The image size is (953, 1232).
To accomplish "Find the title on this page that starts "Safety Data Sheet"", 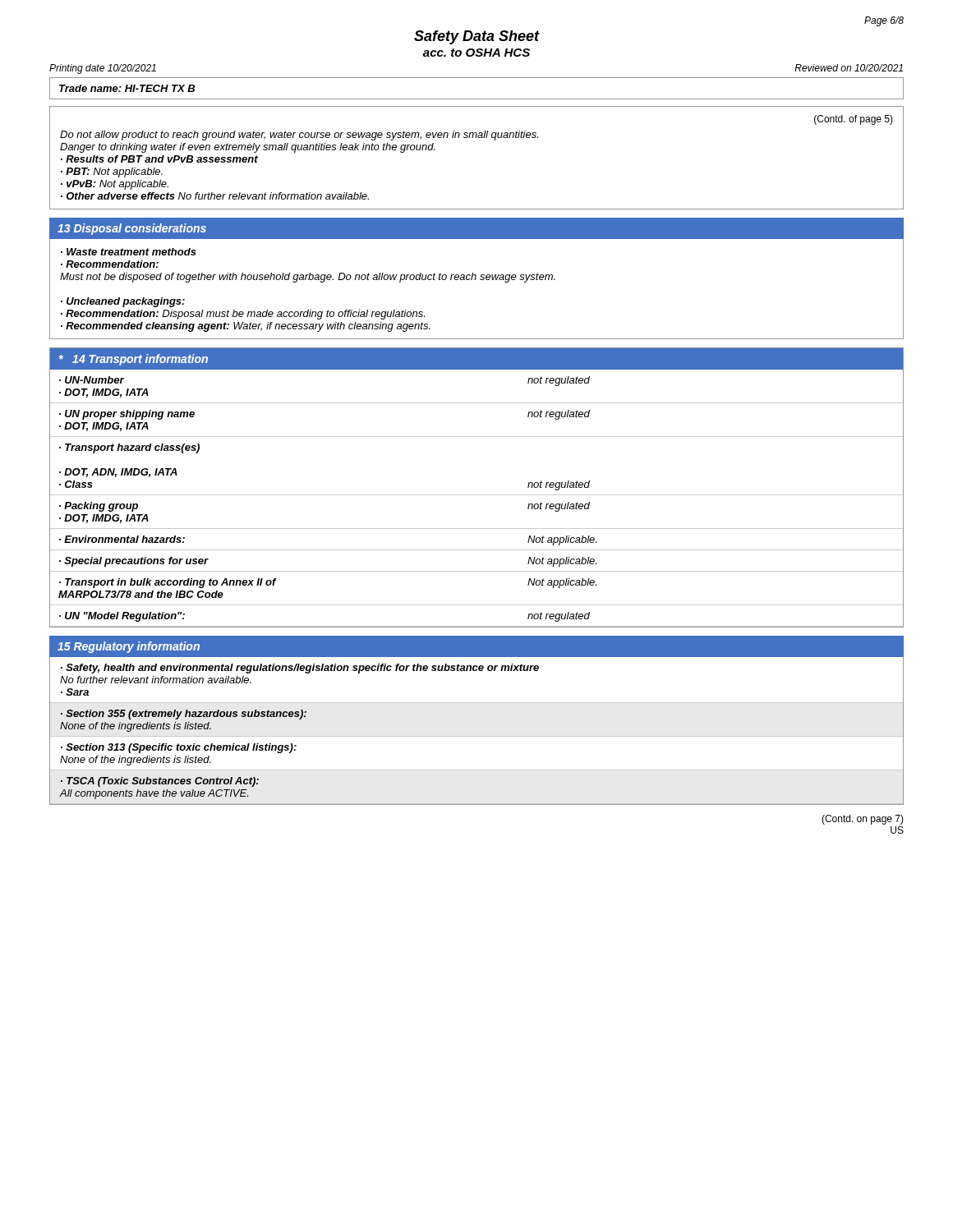I will tap(476, 44).
